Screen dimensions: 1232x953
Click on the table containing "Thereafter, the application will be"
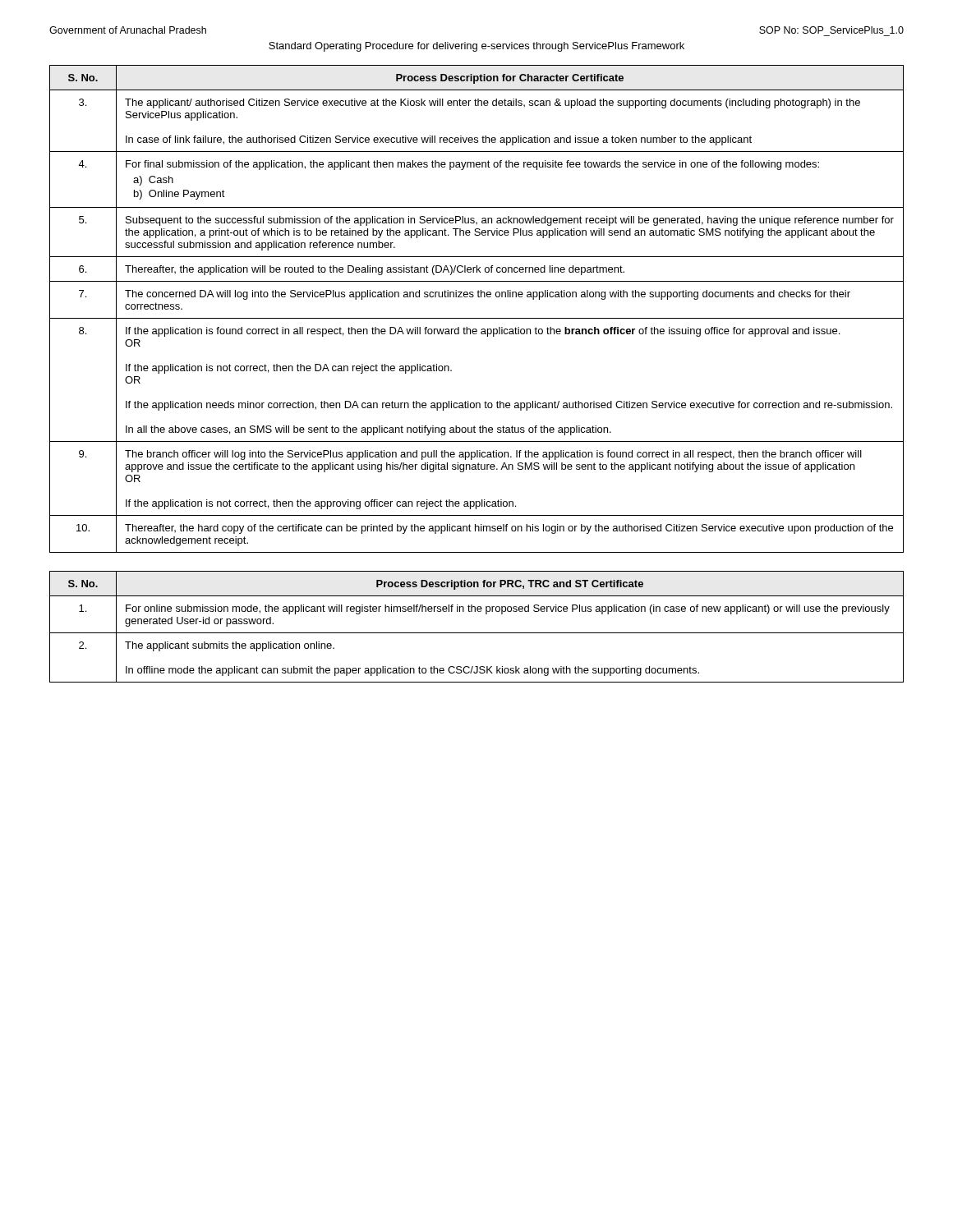click(x=476, y=309)
